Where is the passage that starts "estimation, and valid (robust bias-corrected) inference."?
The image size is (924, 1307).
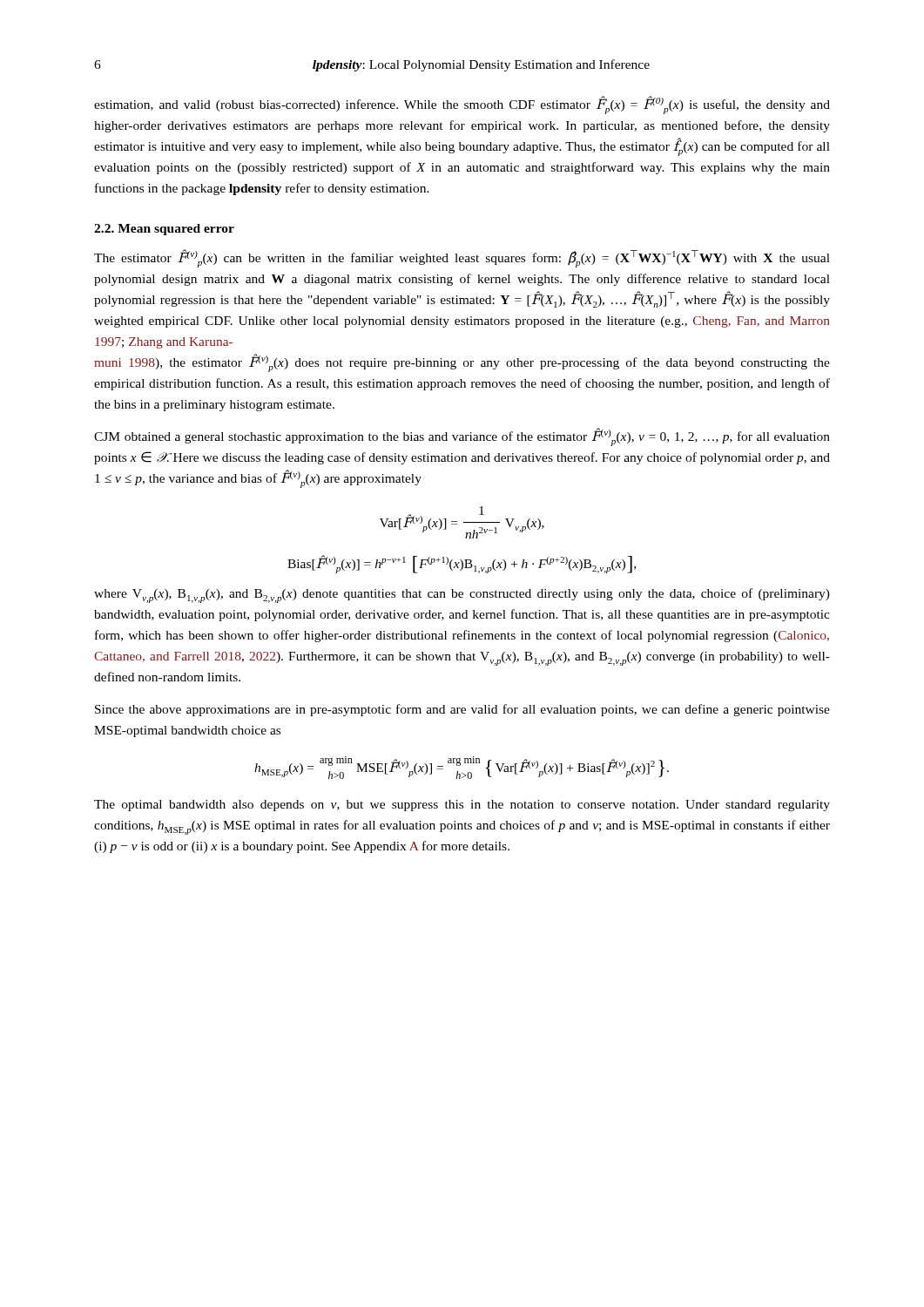pyautogui.click(x=462, y=146)
